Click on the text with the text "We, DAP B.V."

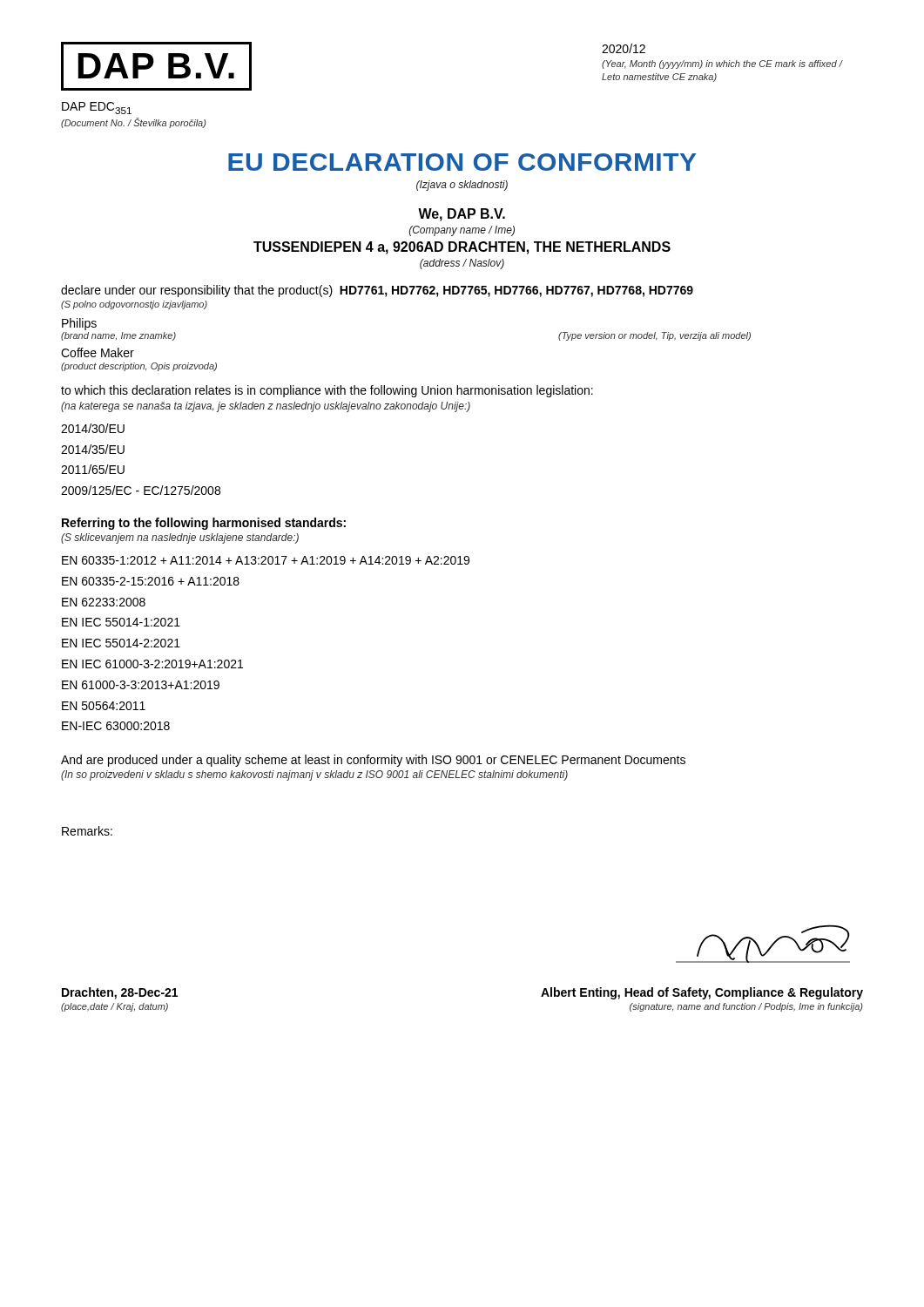[462, 214]
